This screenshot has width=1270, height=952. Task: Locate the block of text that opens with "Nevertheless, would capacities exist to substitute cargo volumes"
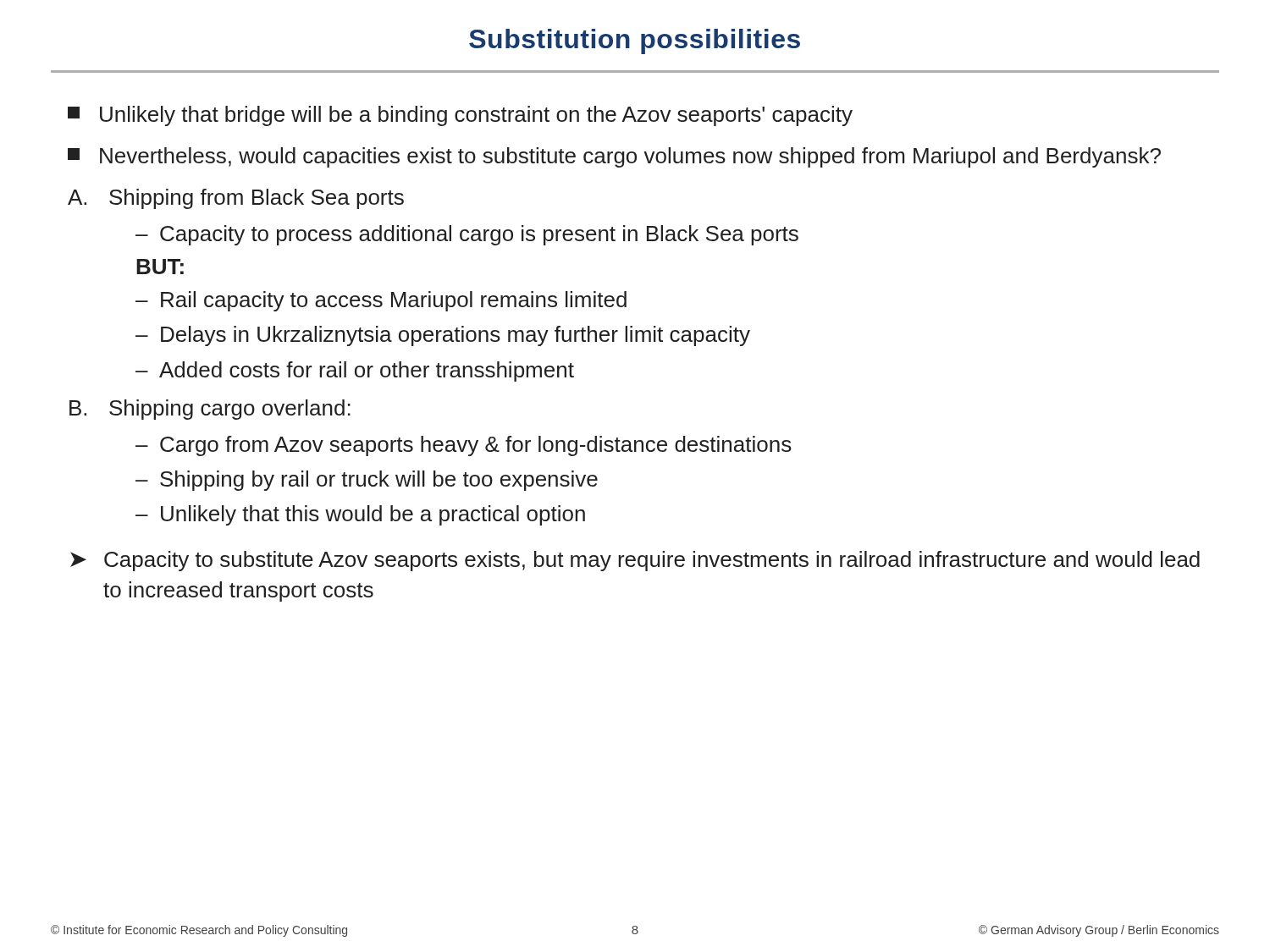point(615,156)
